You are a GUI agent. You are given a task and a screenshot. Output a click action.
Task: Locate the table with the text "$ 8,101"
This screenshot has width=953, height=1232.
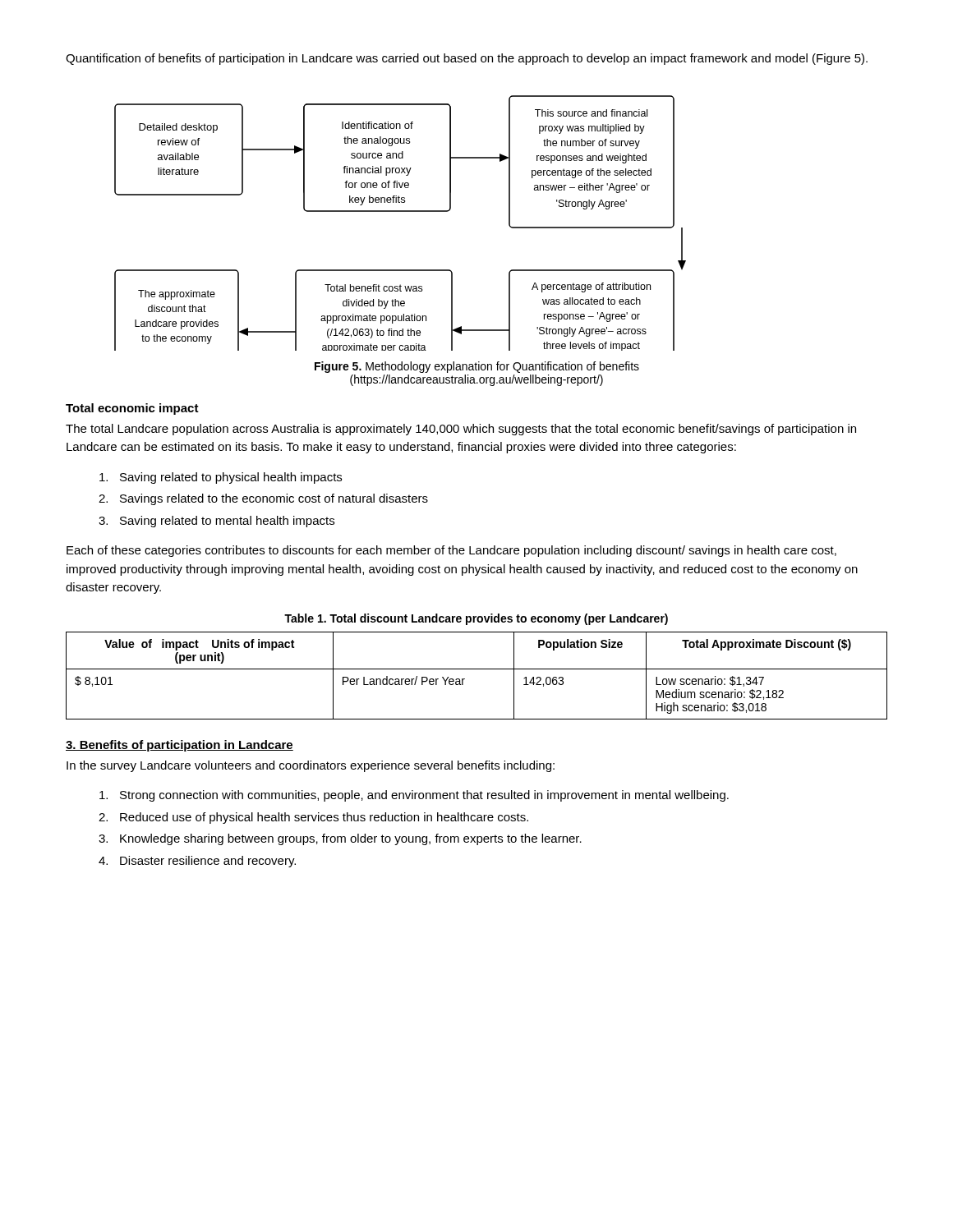(476, 675)
